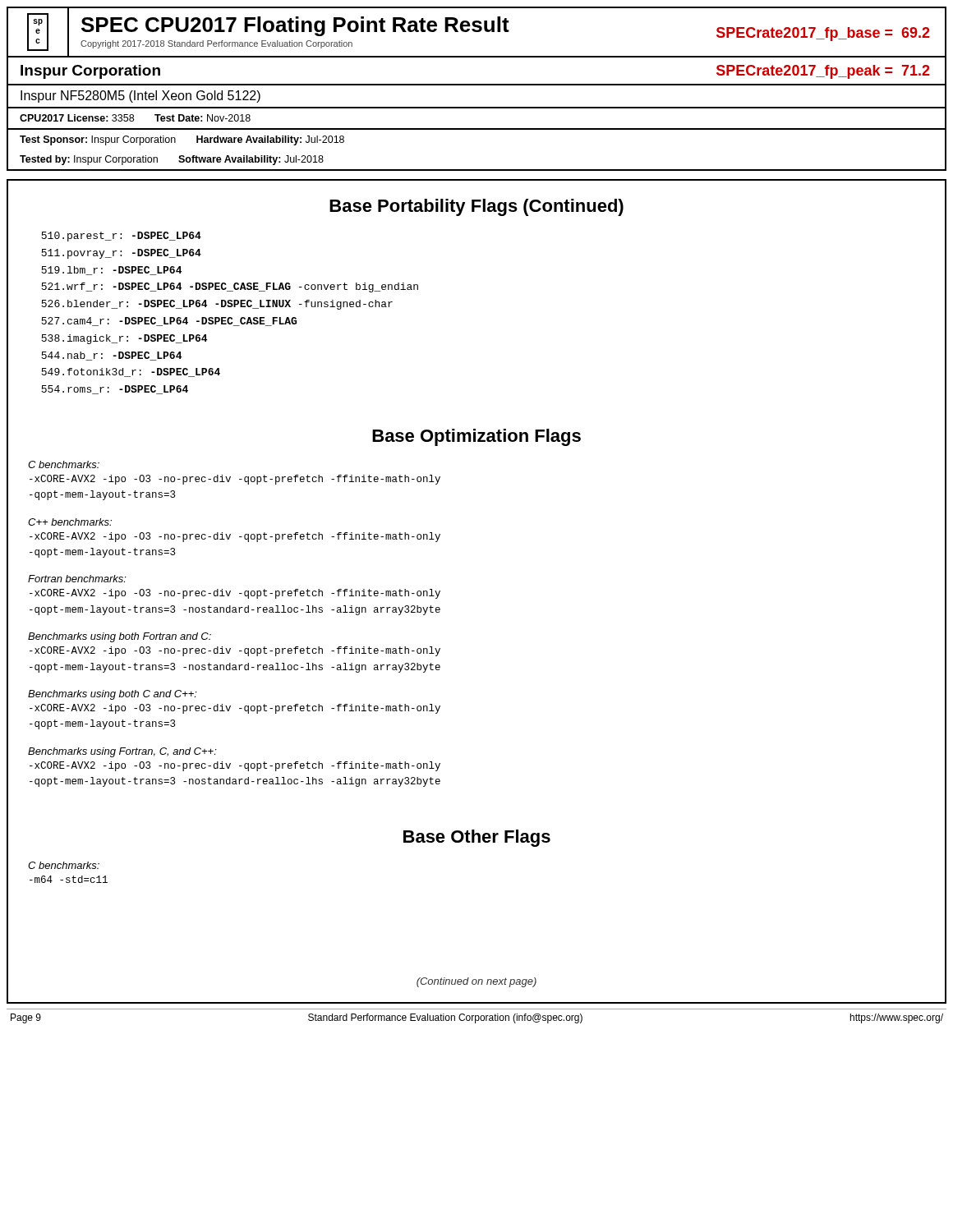The image size is (953, 1232).
Task: Navigate to the region starting "Inspur NF5280M5 (Intel Xeon Gold"
Action: click(x=140, y=96)
